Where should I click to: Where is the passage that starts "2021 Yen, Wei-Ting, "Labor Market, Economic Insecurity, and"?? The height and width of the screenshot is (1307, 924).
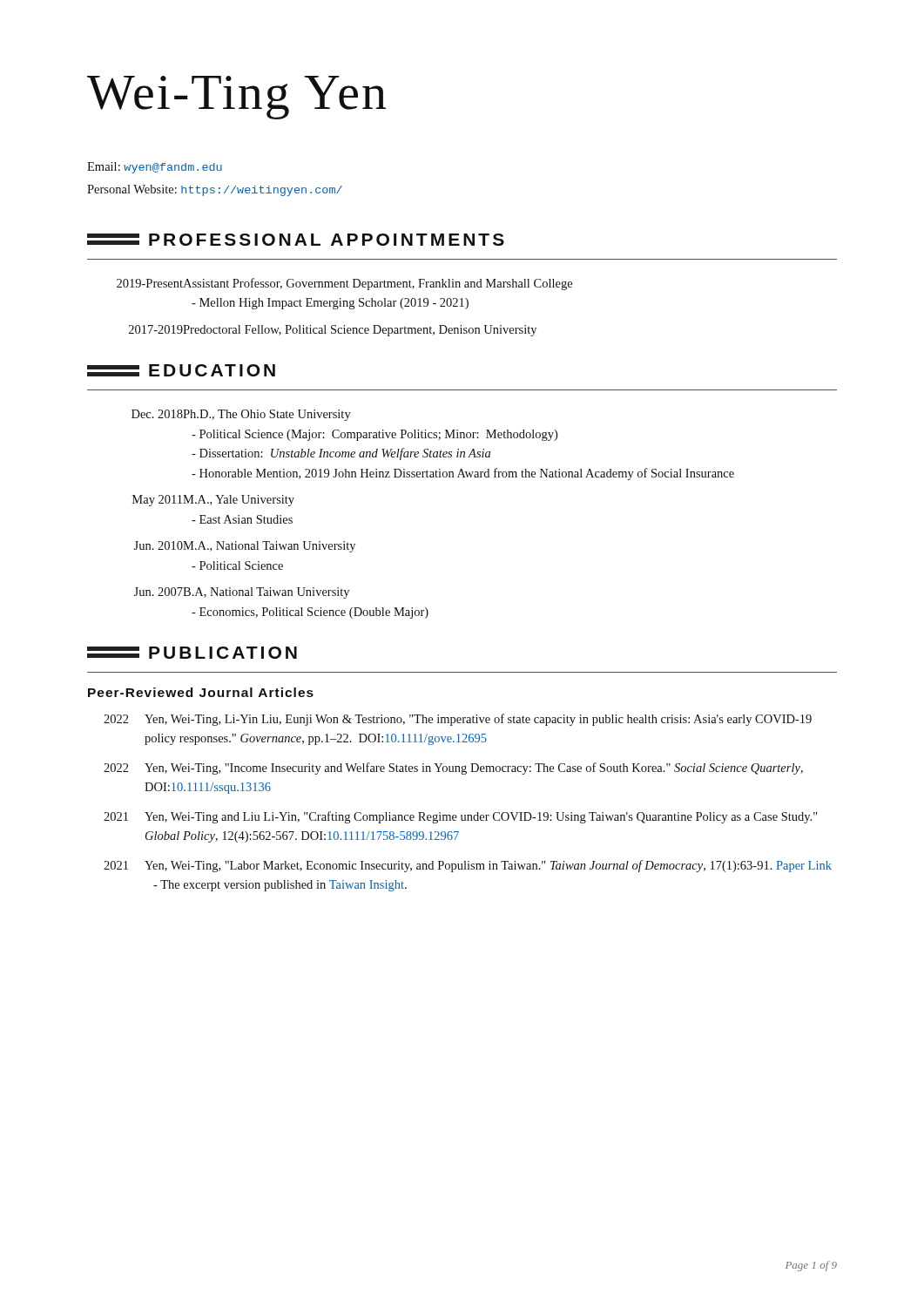pos(462,875)
